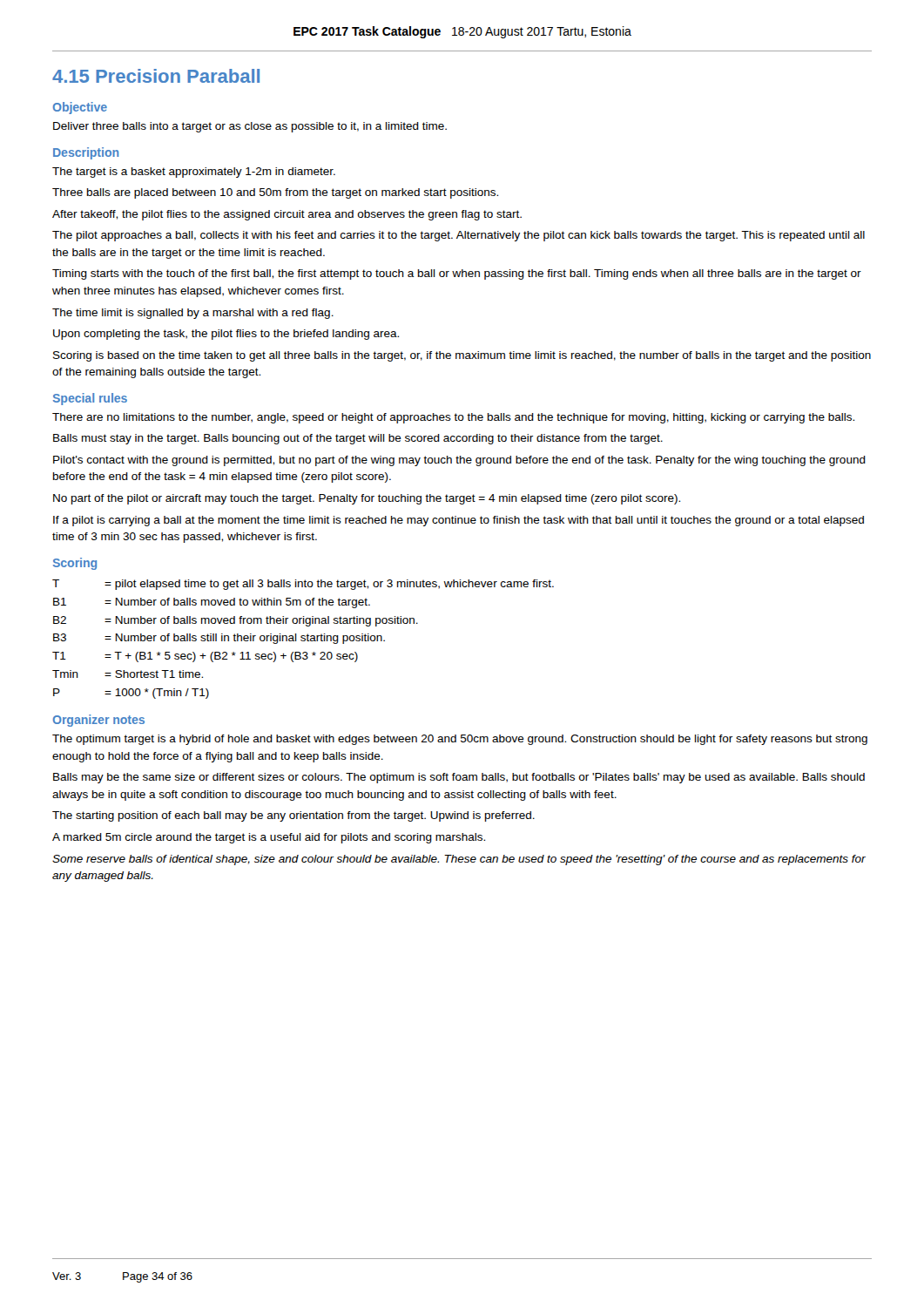Select the text block that reads "Pilot's contact with"

click(x=459, y=468)
